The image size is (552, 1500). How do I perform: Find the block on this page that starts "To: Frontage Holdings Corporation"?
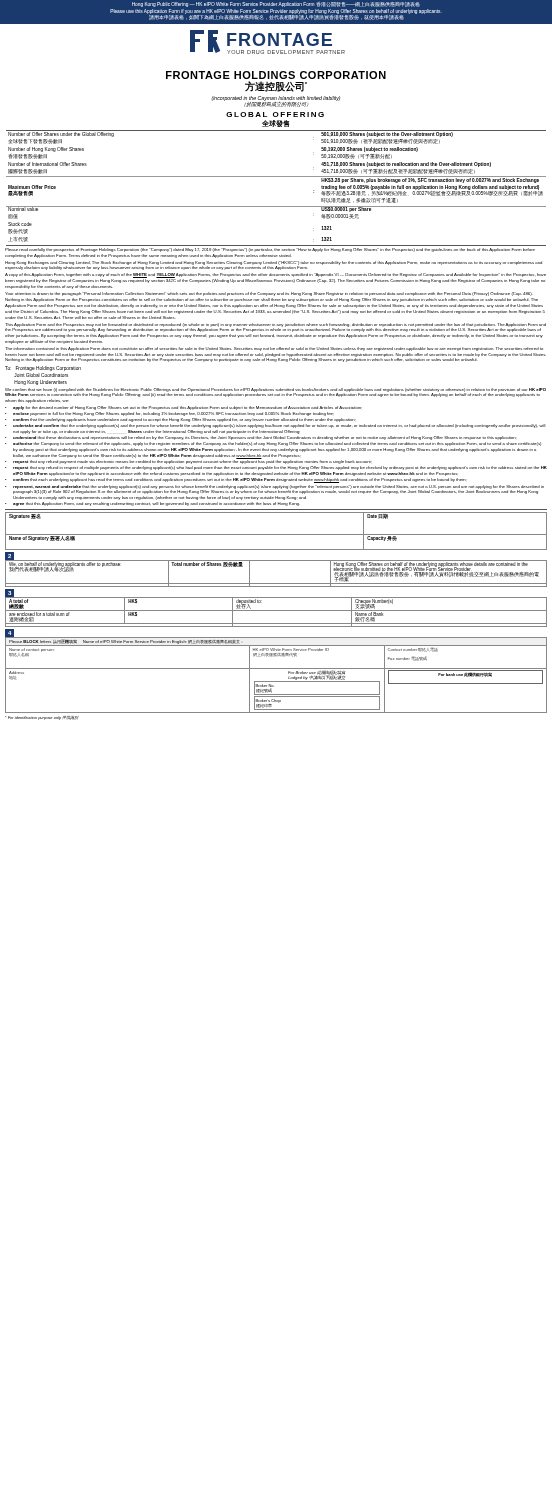(x=43, y=375)
